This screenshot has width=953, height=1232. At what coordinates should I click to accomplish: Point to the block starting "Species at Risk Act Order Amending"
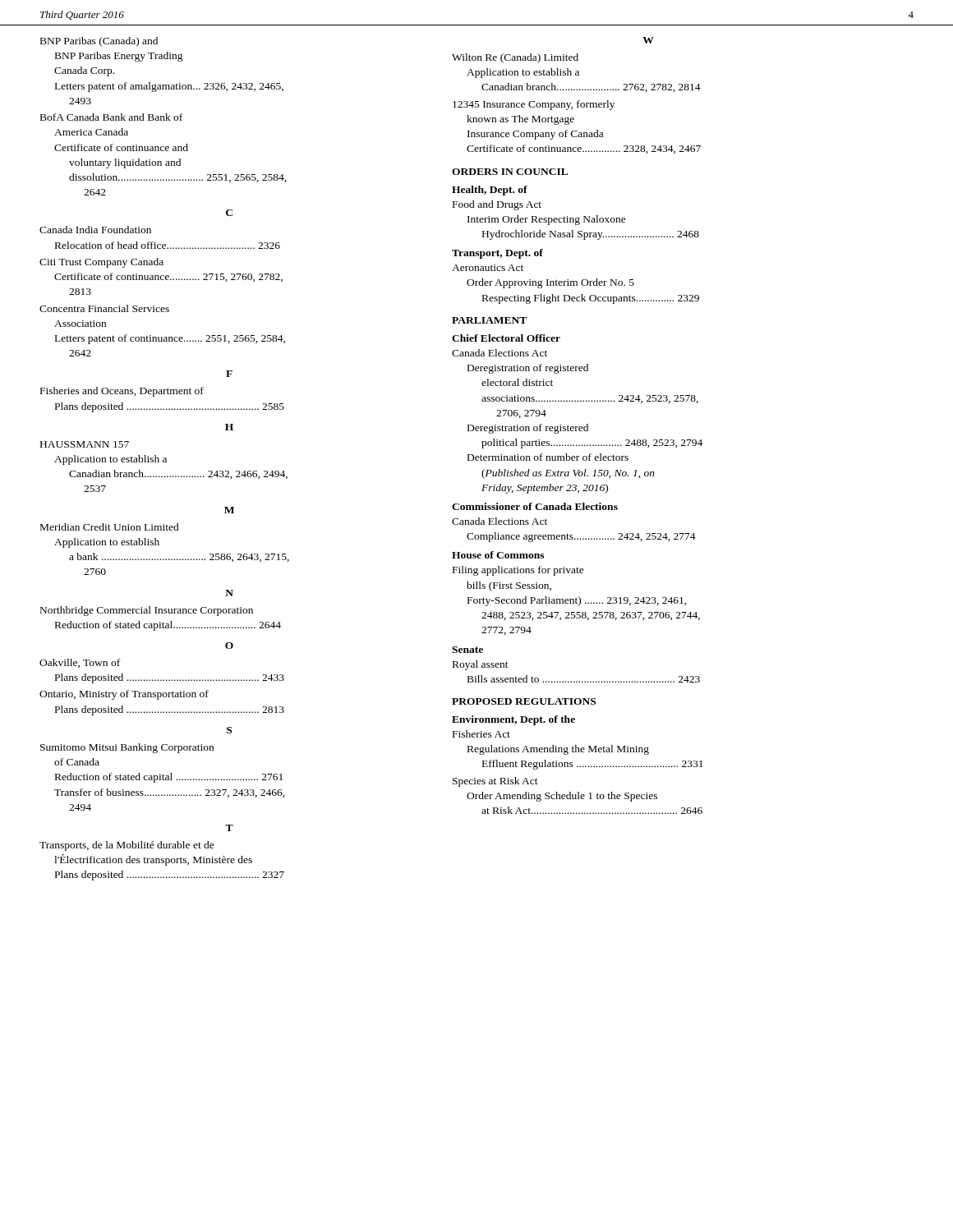(577, 795)
